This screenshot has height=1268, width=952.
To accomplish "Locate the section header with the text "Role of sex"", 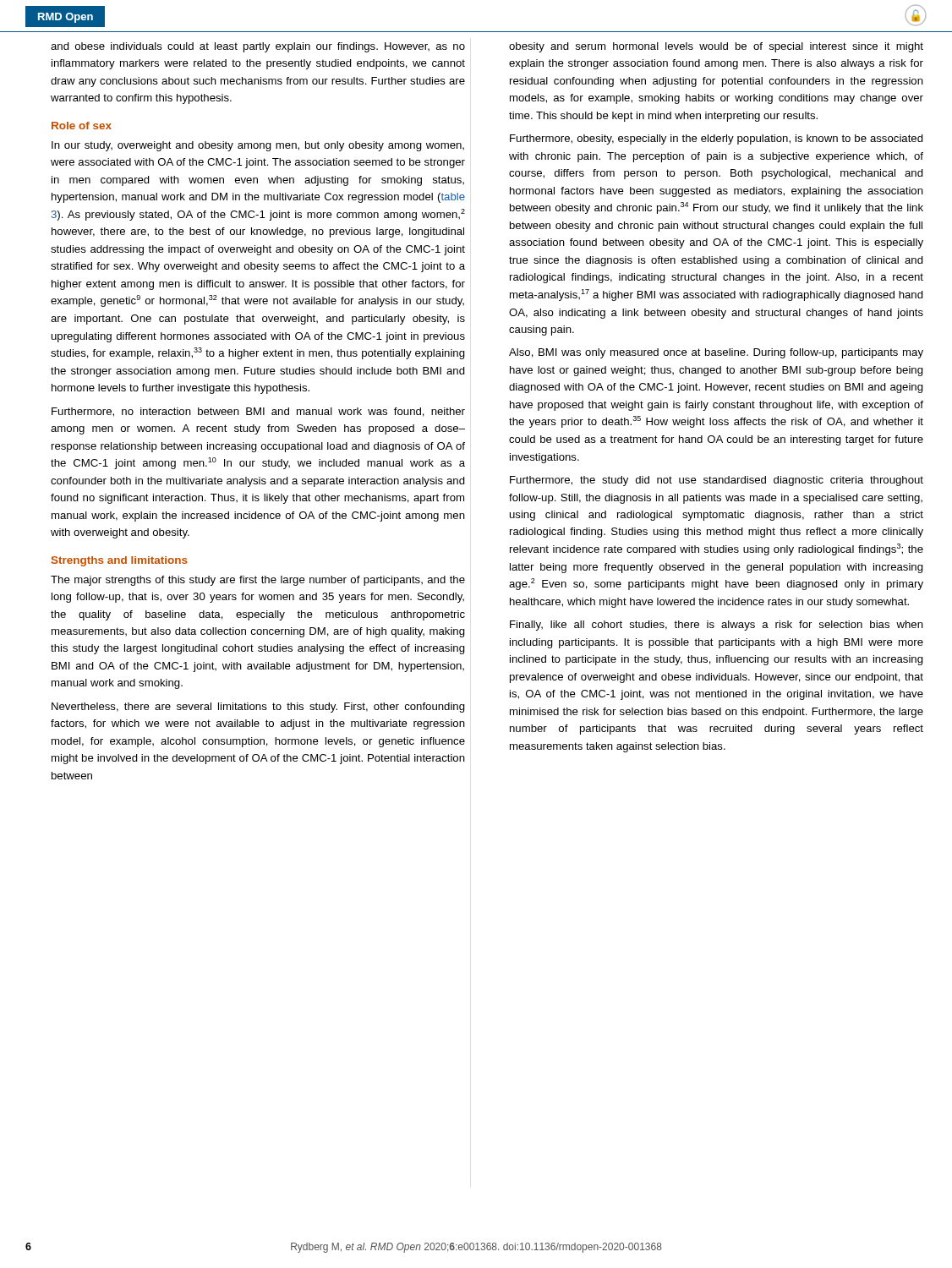I will point(81,125).
